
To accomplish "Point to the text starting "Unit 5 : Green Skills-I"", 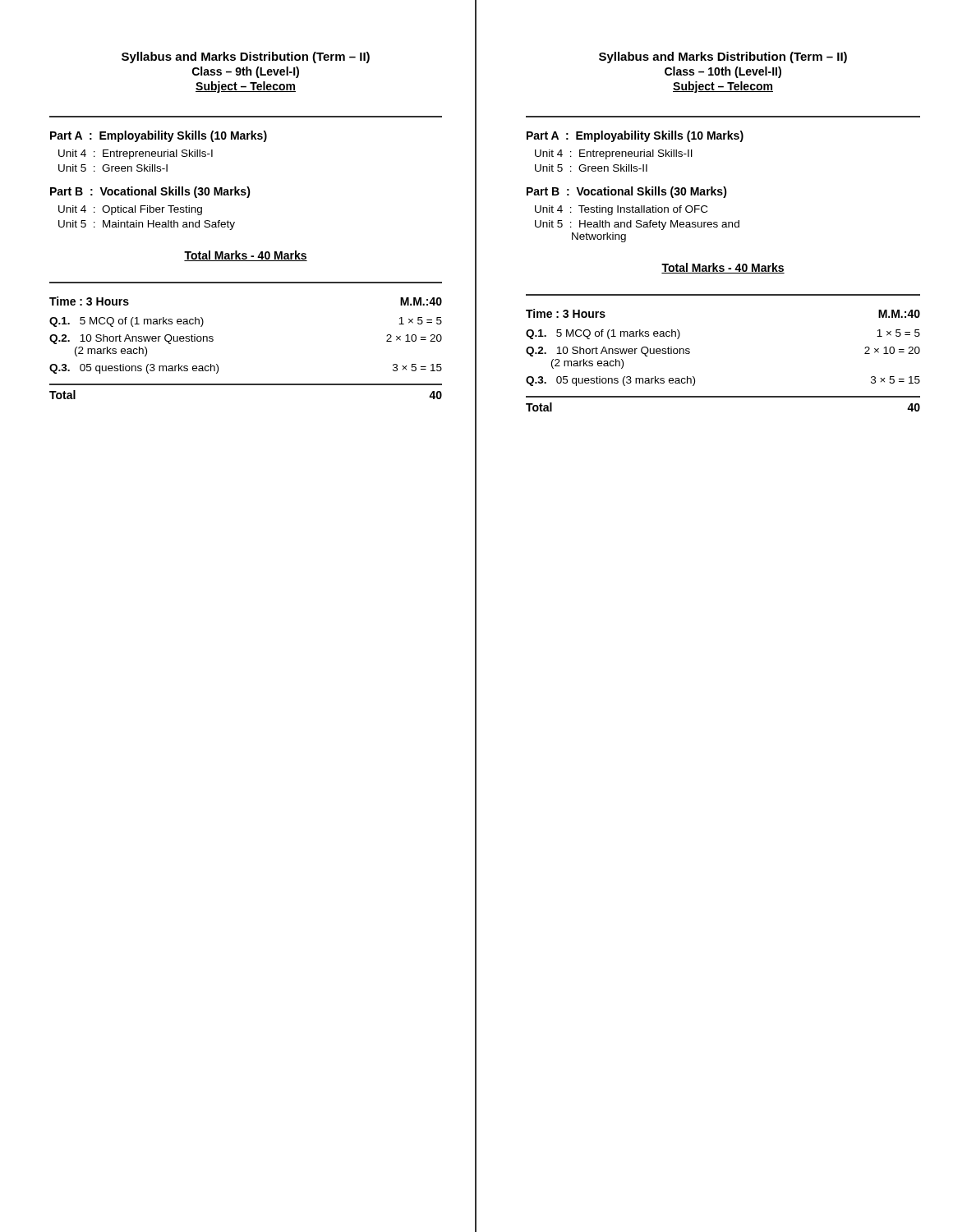I will click(x=113, y=168).
